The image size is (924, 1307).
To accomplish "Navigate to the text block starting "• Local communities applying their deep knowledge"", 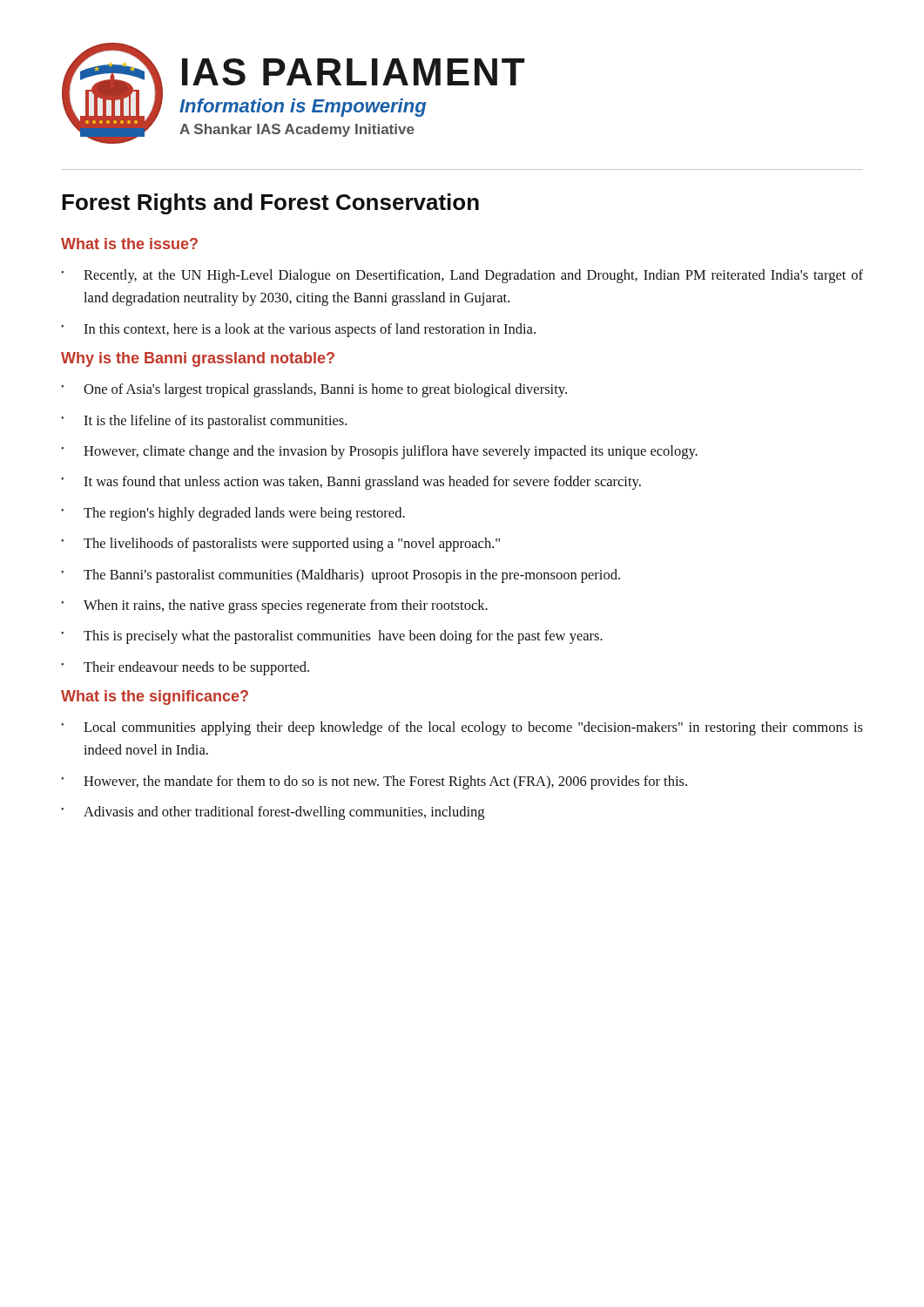I will click(x=462, y=739).
